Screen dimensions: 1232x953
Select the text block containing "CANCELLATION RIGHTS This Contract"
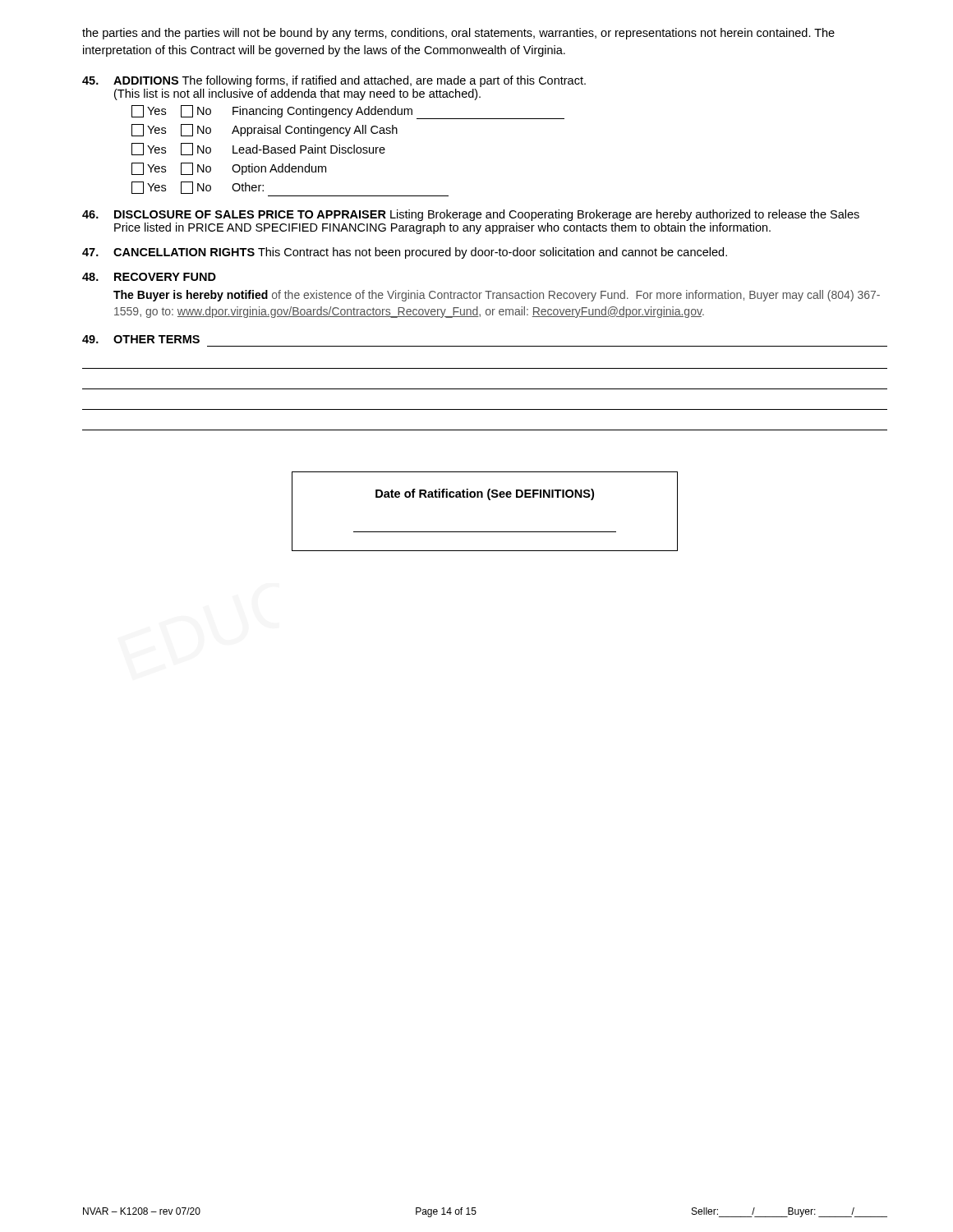point(405,252)
